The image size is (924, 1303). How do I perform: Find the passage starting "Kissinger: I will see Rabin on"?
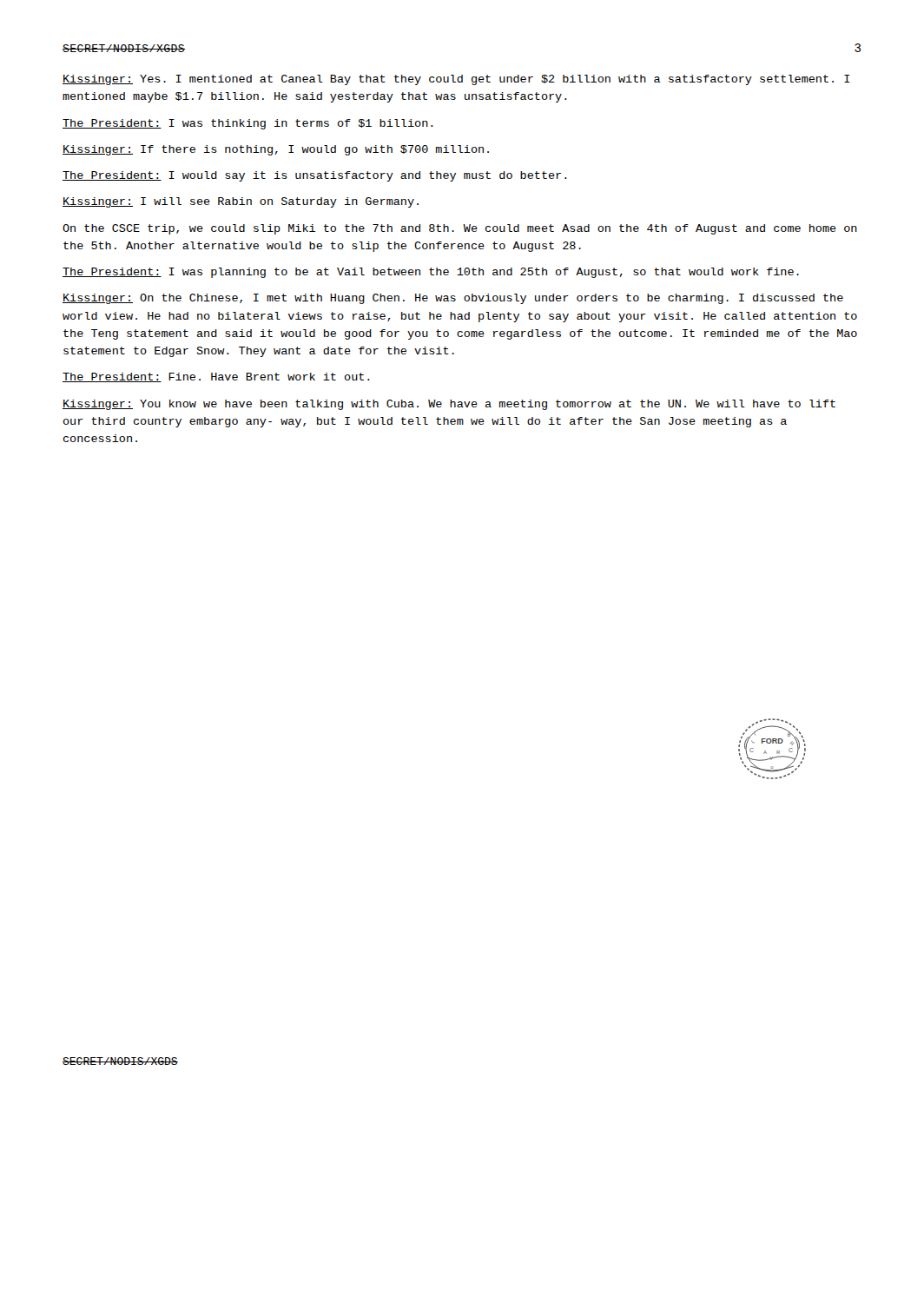pyautogui.click(x=242, y=202)
